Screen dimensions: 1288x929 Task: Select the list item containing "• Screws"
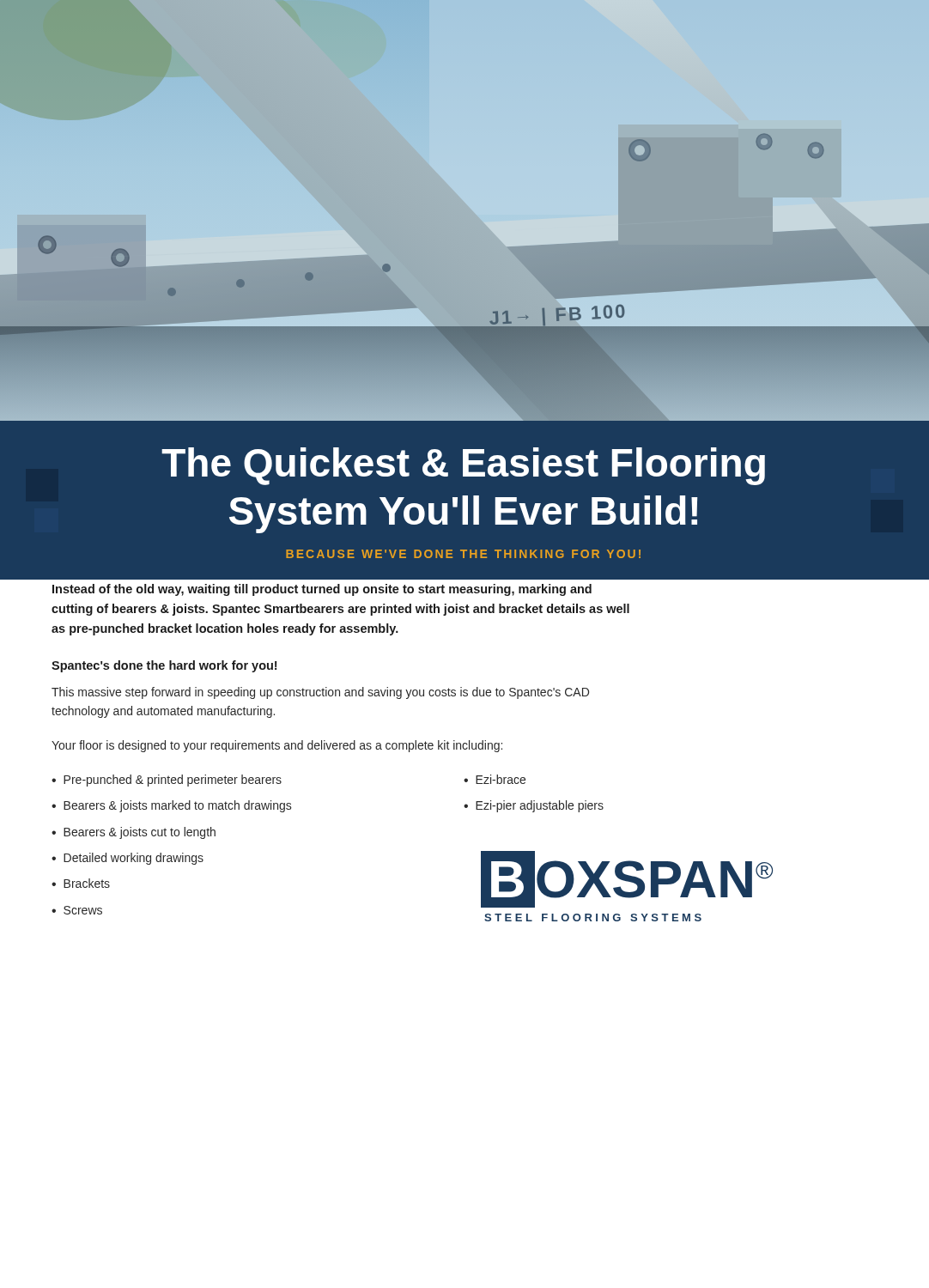[77, 911]
